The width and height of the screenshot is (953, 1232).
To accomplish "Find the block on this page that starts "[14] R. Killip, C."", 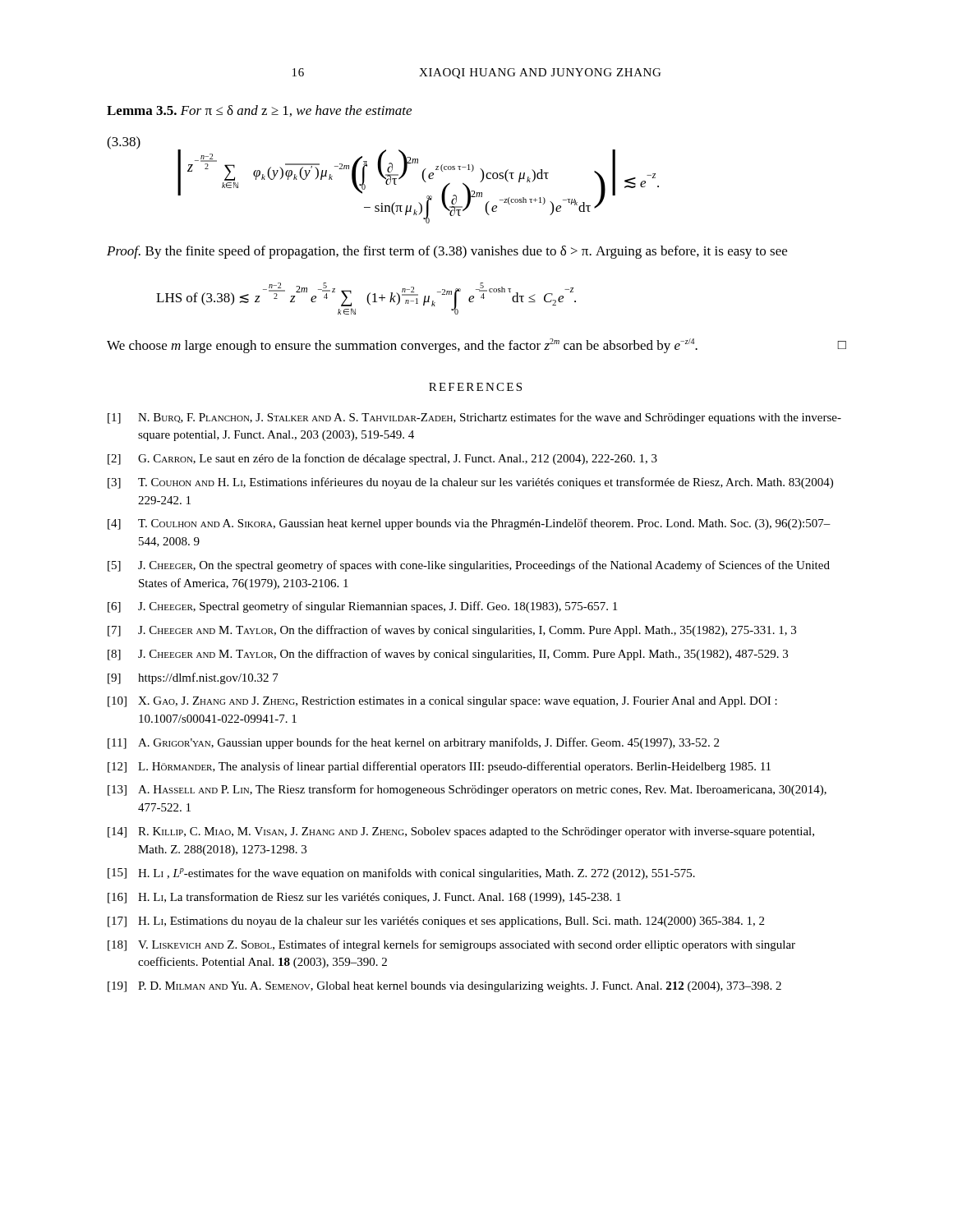I will [x=476, y=841].
